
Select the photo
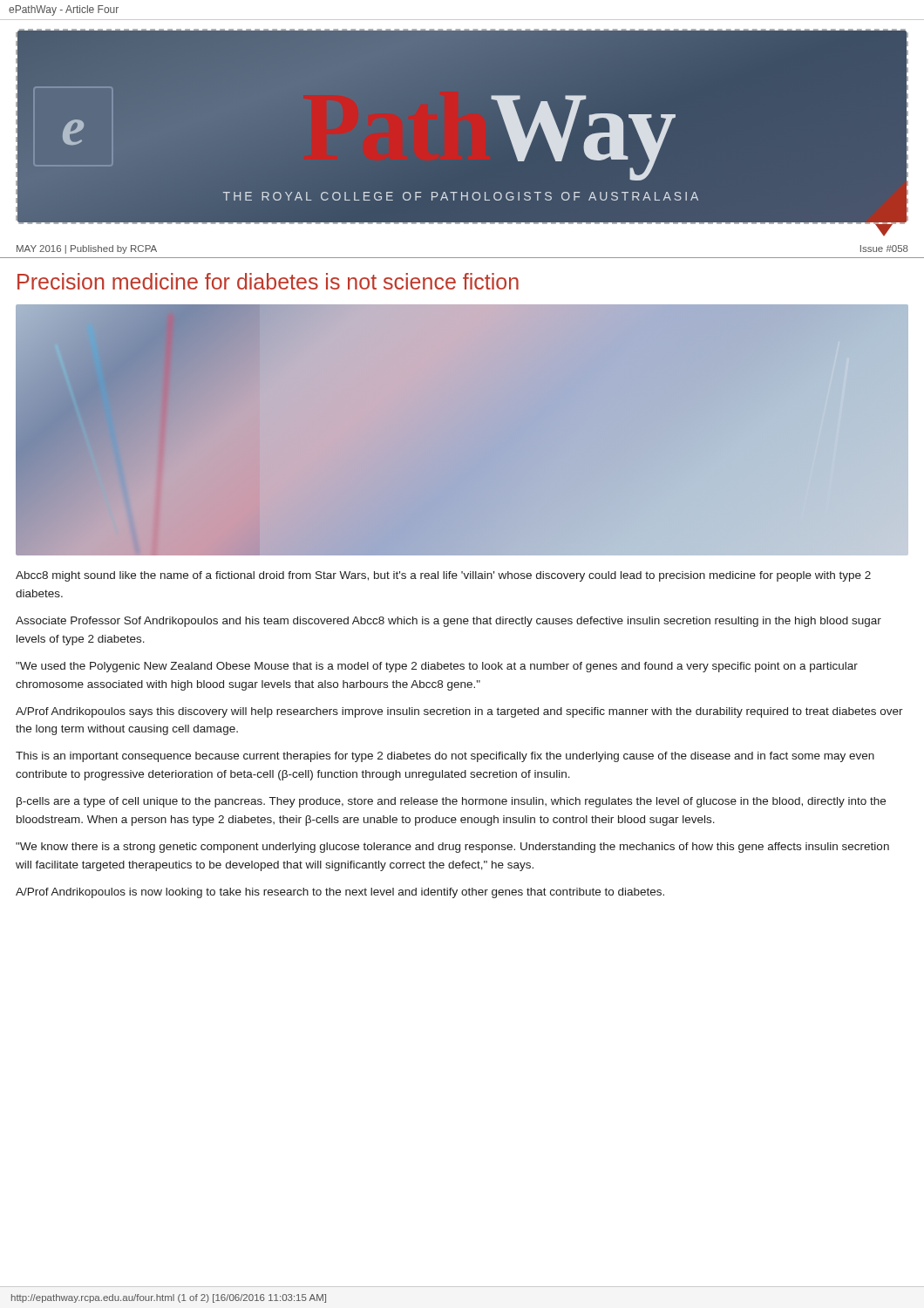pyautogui.click(x=462, y=430)
